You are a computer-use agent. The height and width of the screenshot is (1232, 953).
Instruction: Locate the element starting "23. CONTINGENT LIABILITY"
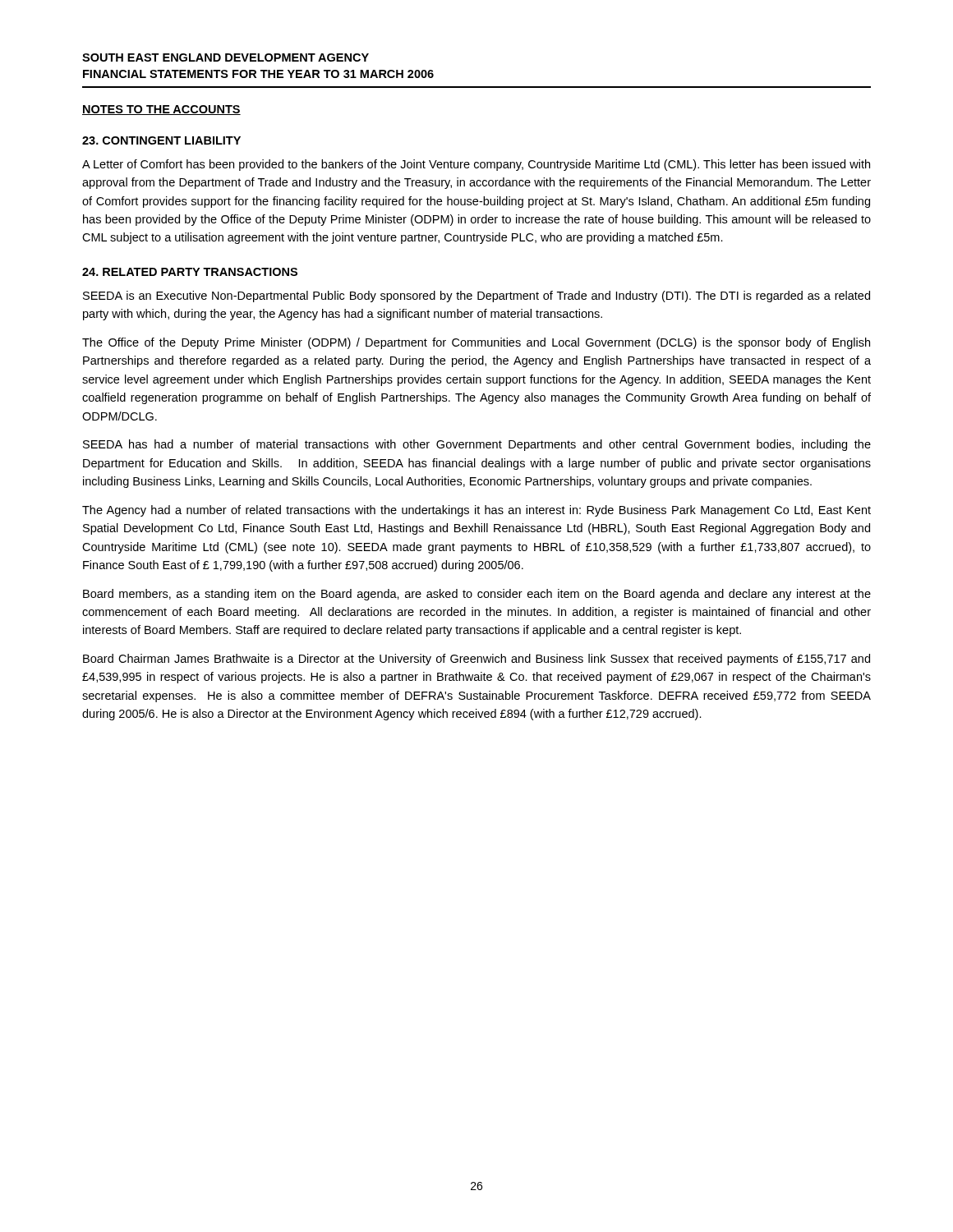pos(162,140)
